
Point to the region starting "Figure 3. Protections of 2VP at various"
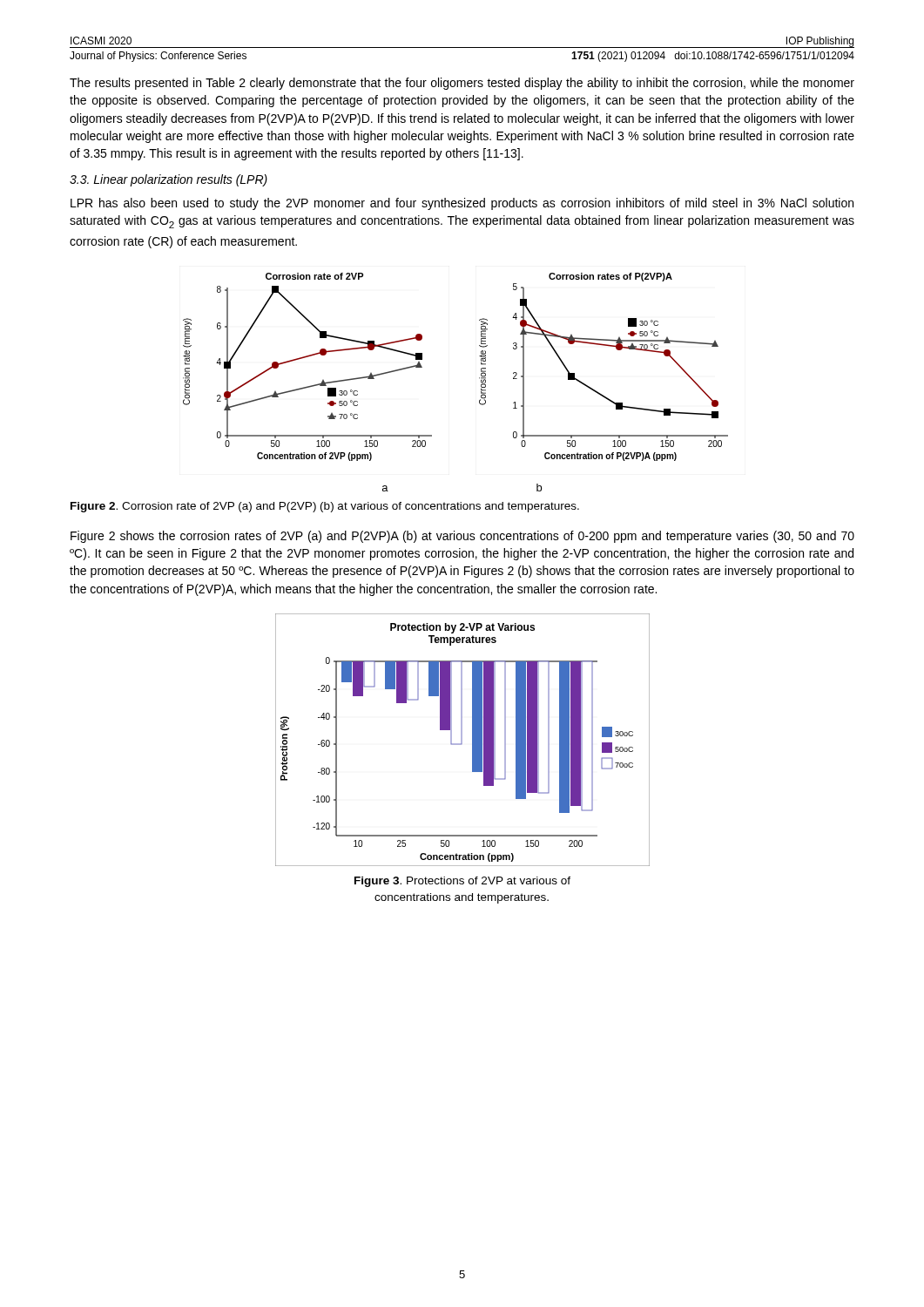coord(462,889)
